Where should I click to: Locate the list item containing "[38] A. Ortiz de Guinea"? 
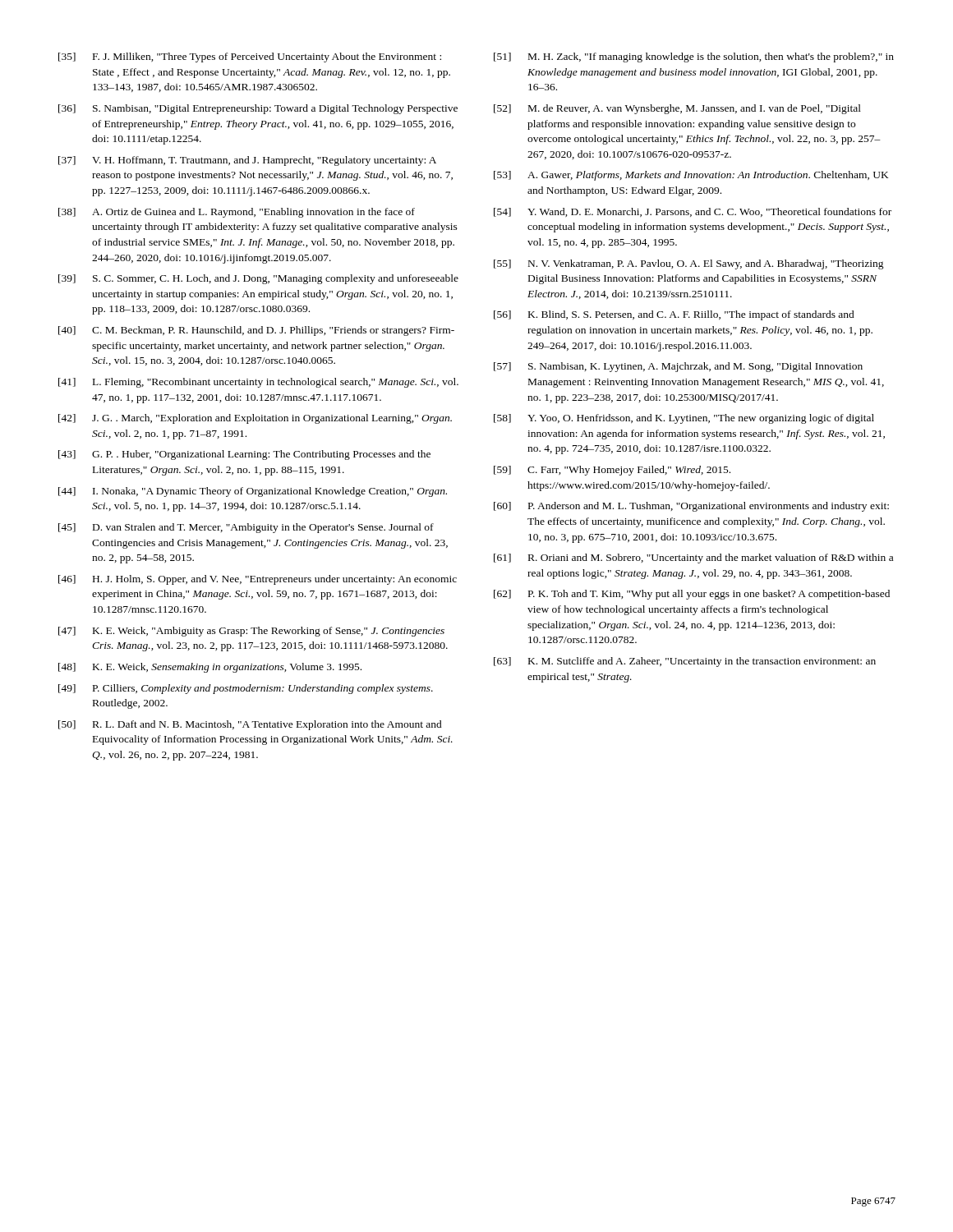[259, 235]
